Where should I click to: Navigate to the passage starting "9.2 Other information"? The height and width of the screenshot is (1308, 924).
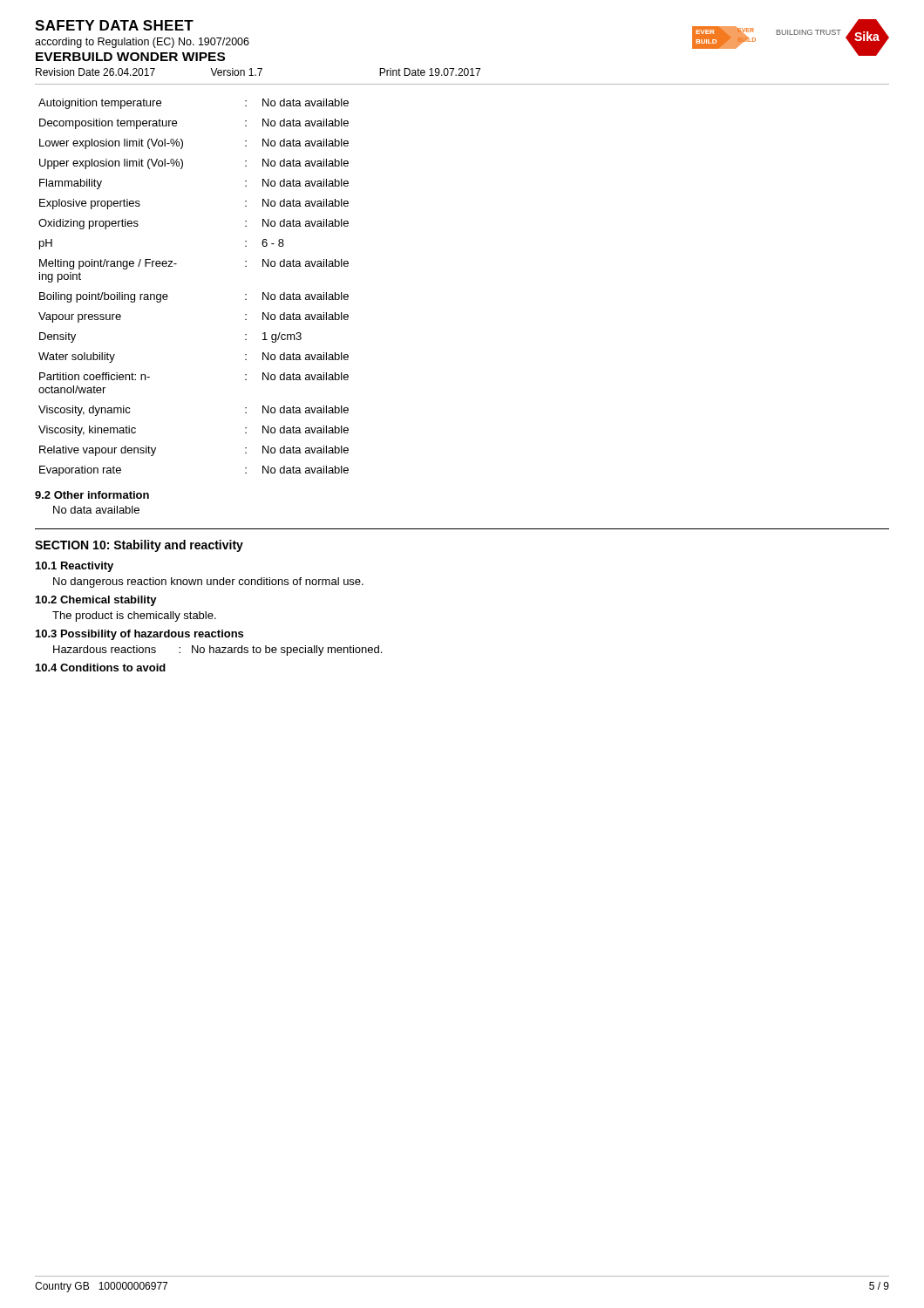[x=92, y=495]
